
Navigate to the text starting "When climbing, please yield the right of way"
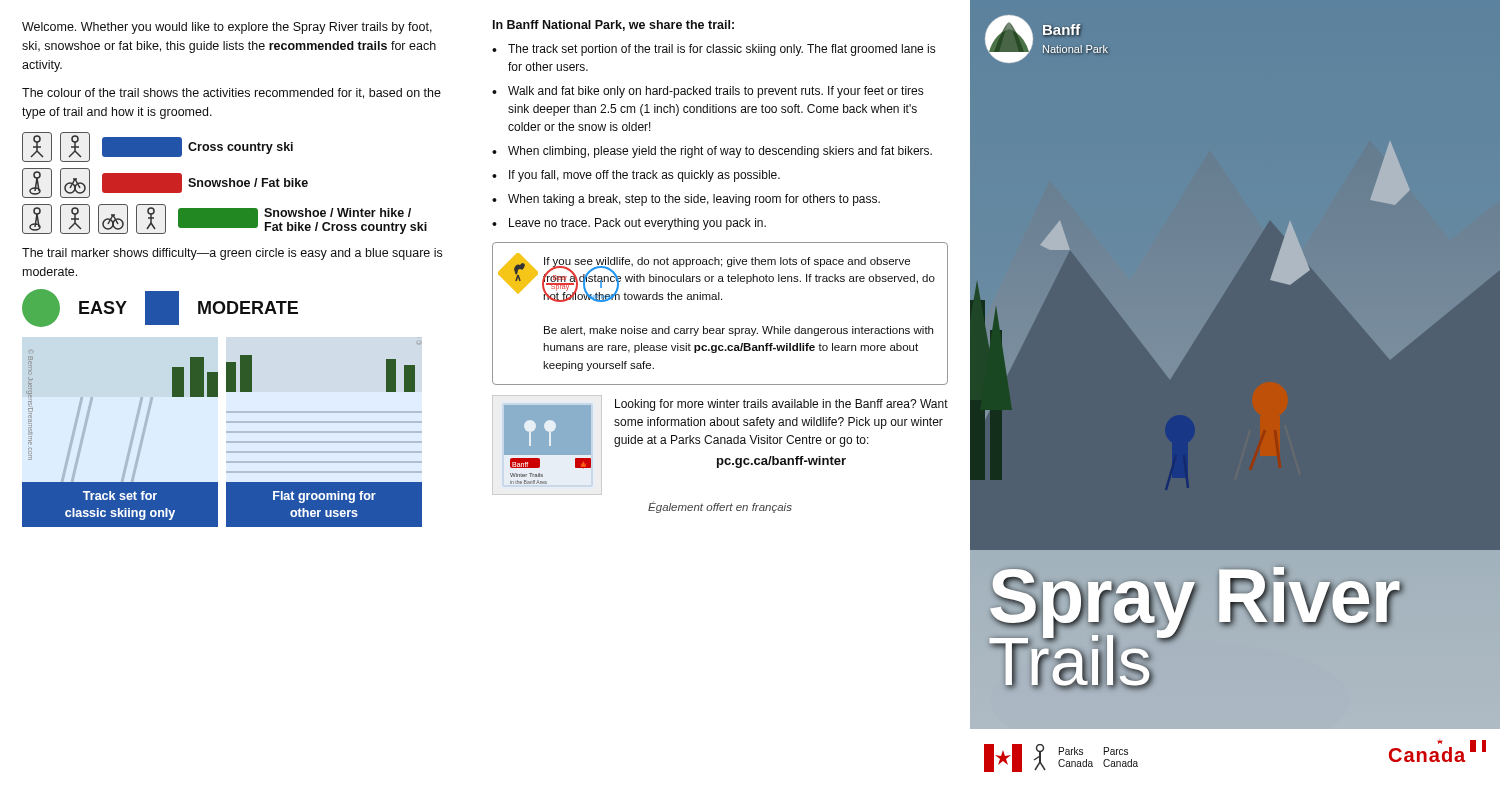720,151
